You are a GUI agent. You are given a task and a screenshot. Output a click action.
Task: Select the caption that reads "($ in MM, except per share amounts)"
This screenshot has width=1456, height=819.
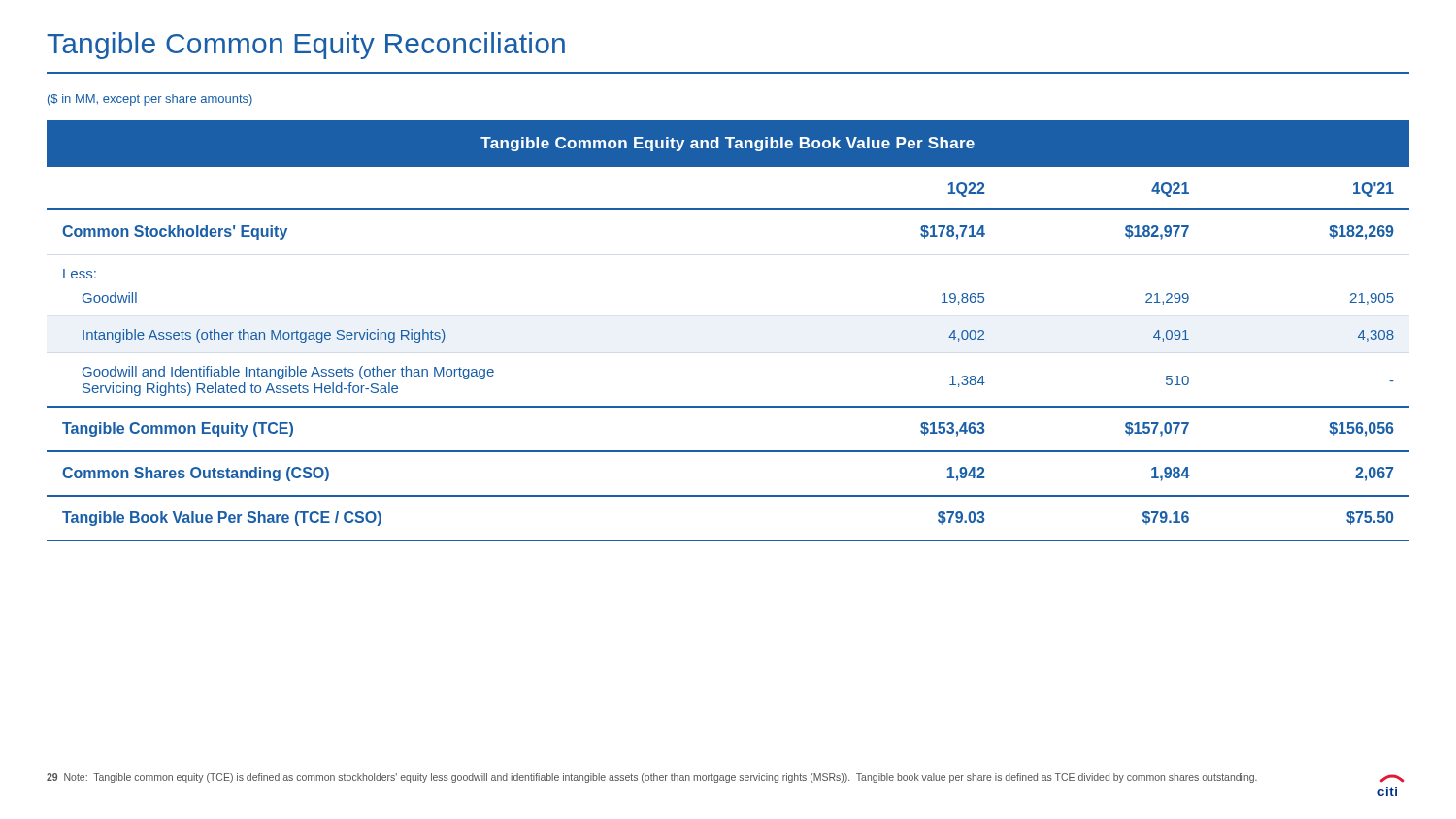coord(150,98)
